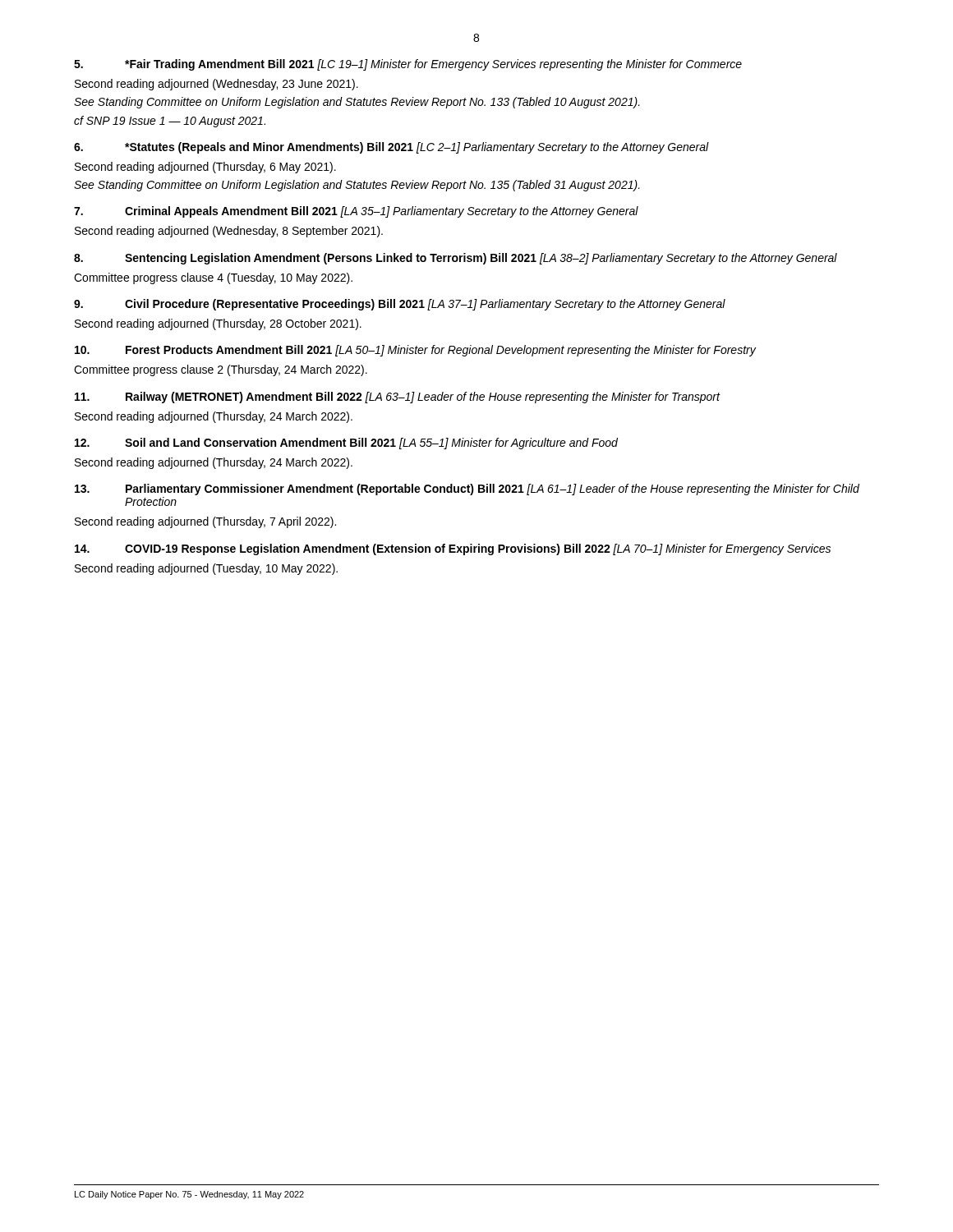The image size is (953, 1232).
Task: Point to the block beginning "8. Sentencing Legislation Amendment (Persons Linked to"
Action: (476, 258)
